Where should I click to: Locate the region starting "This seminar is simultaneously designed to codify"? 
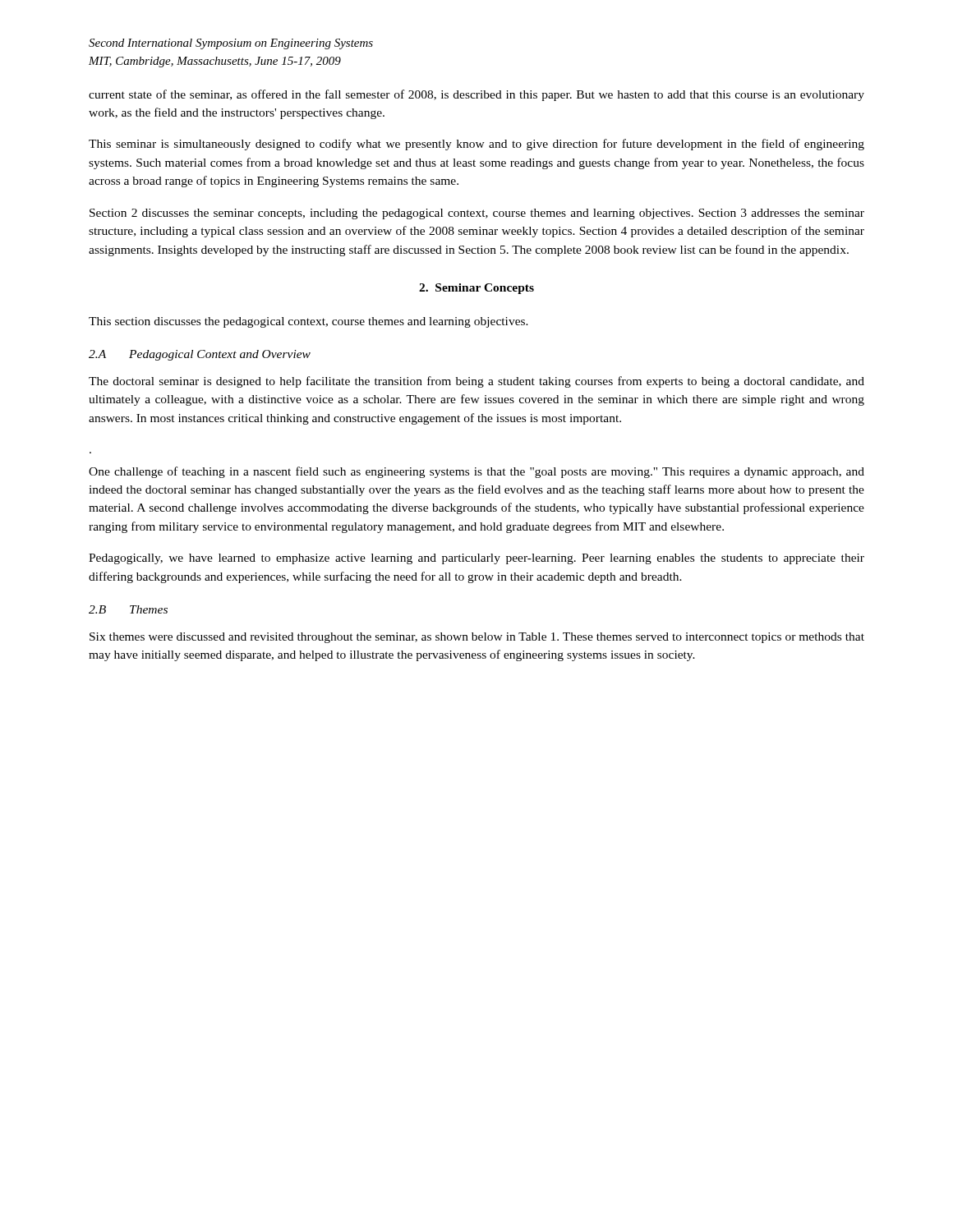click(x=476, y=162)
